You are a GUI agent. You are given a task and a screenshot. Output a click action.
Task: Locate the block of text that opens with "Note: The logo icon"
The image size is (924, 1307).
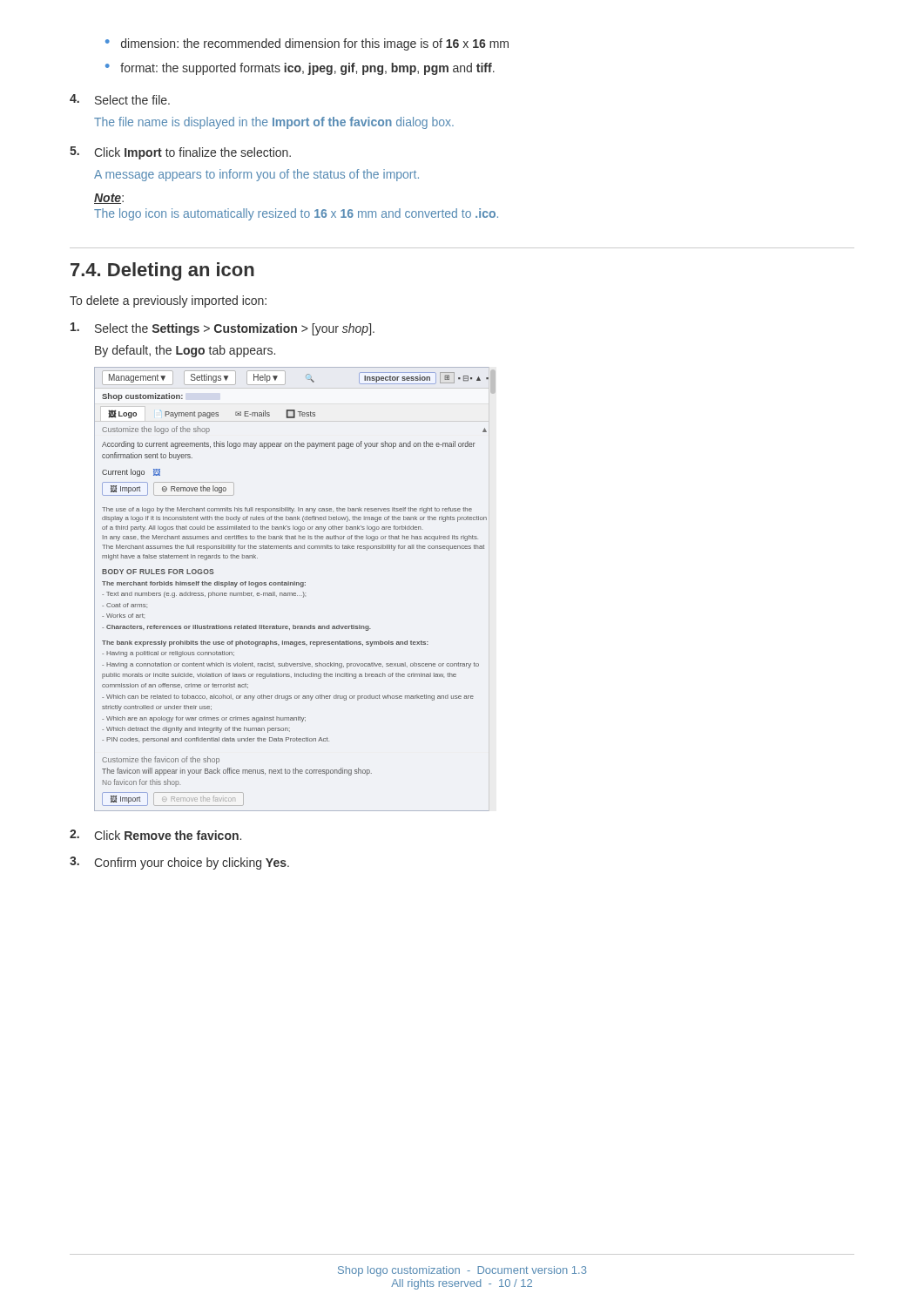pos(297,206)
